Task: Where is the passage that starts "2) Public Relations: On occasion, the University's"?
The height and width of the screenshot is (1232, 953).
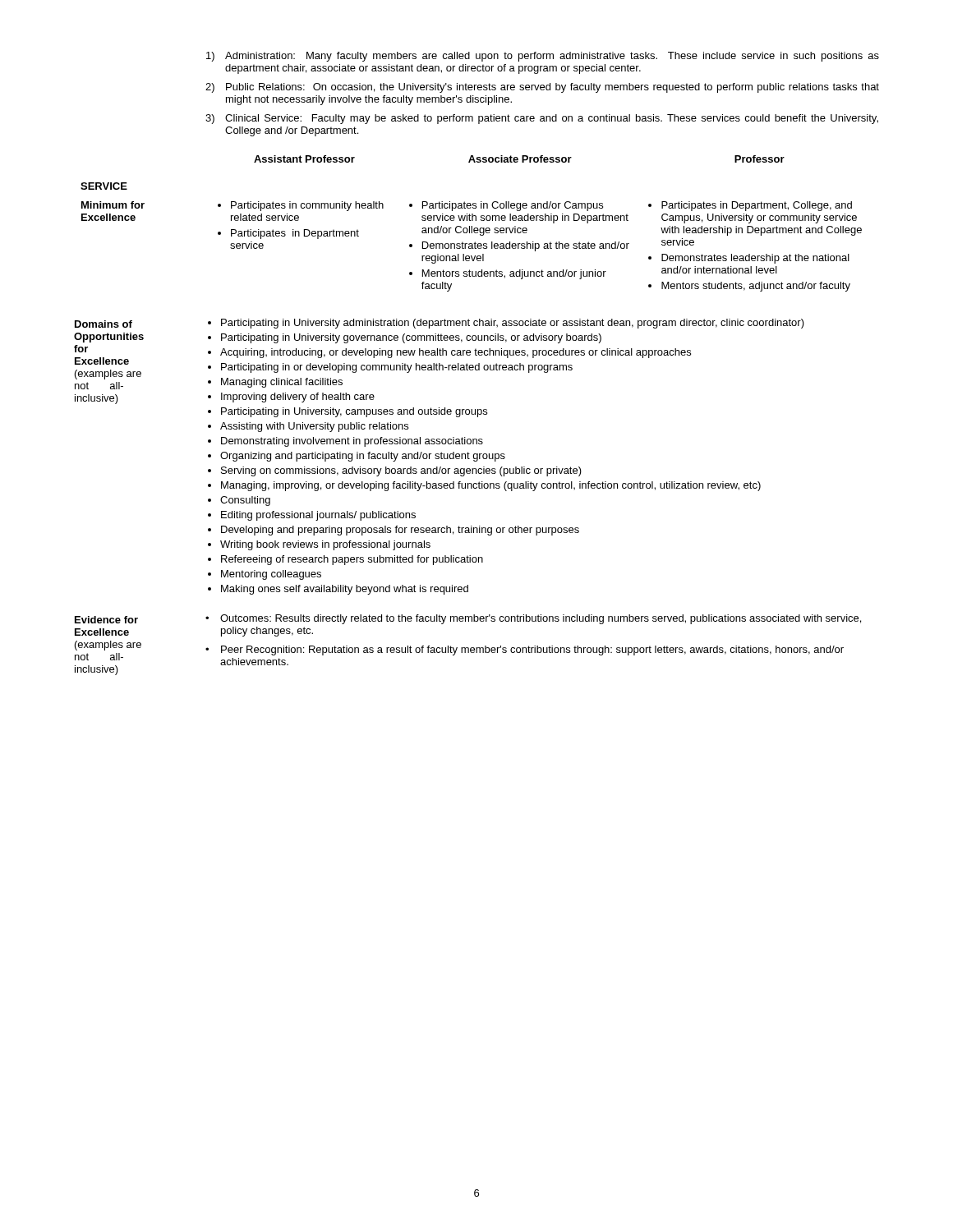Action: (542, 93)
